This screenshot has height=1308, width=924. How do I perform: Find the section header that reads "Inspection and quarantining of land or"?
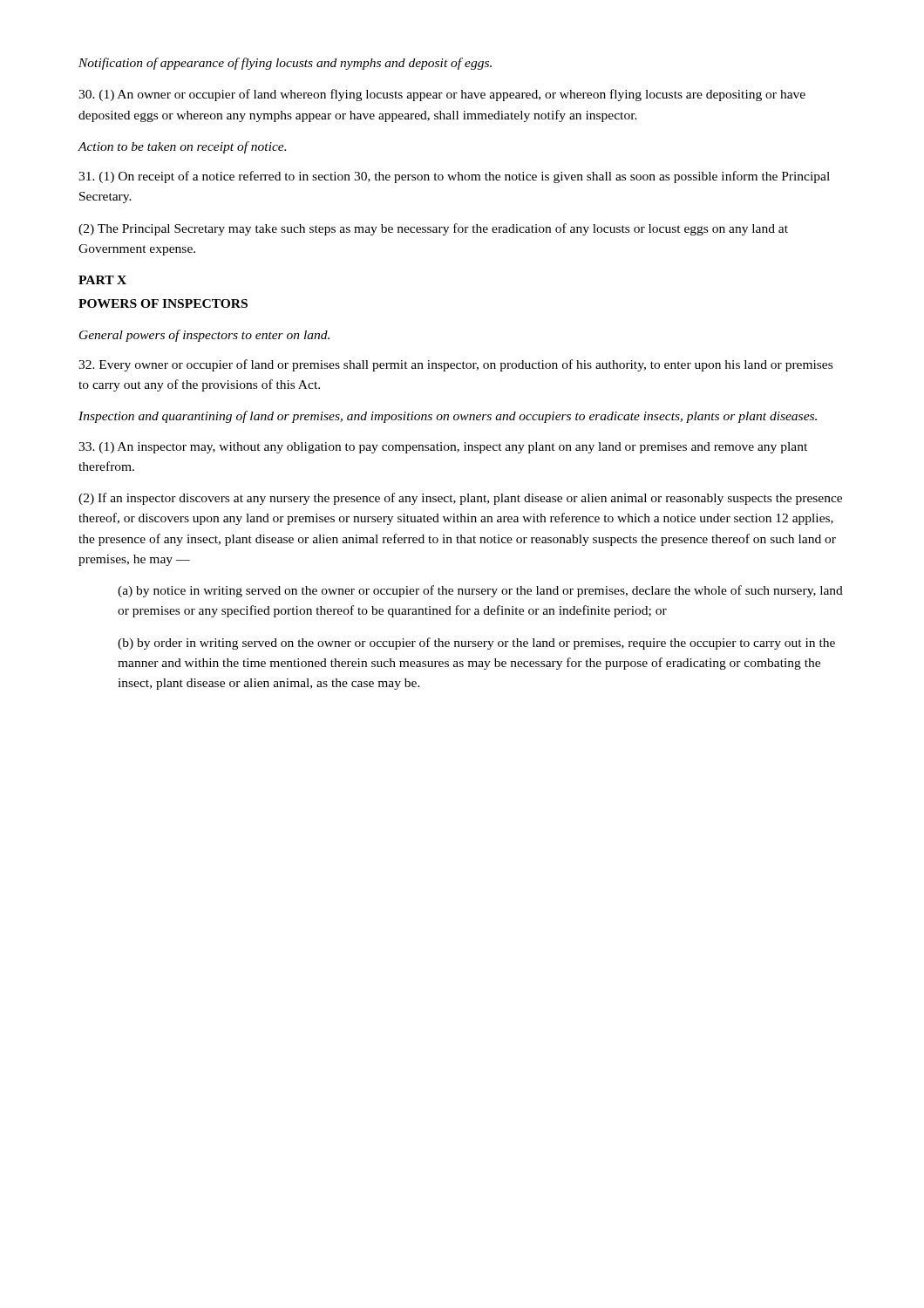coord(448,416)
